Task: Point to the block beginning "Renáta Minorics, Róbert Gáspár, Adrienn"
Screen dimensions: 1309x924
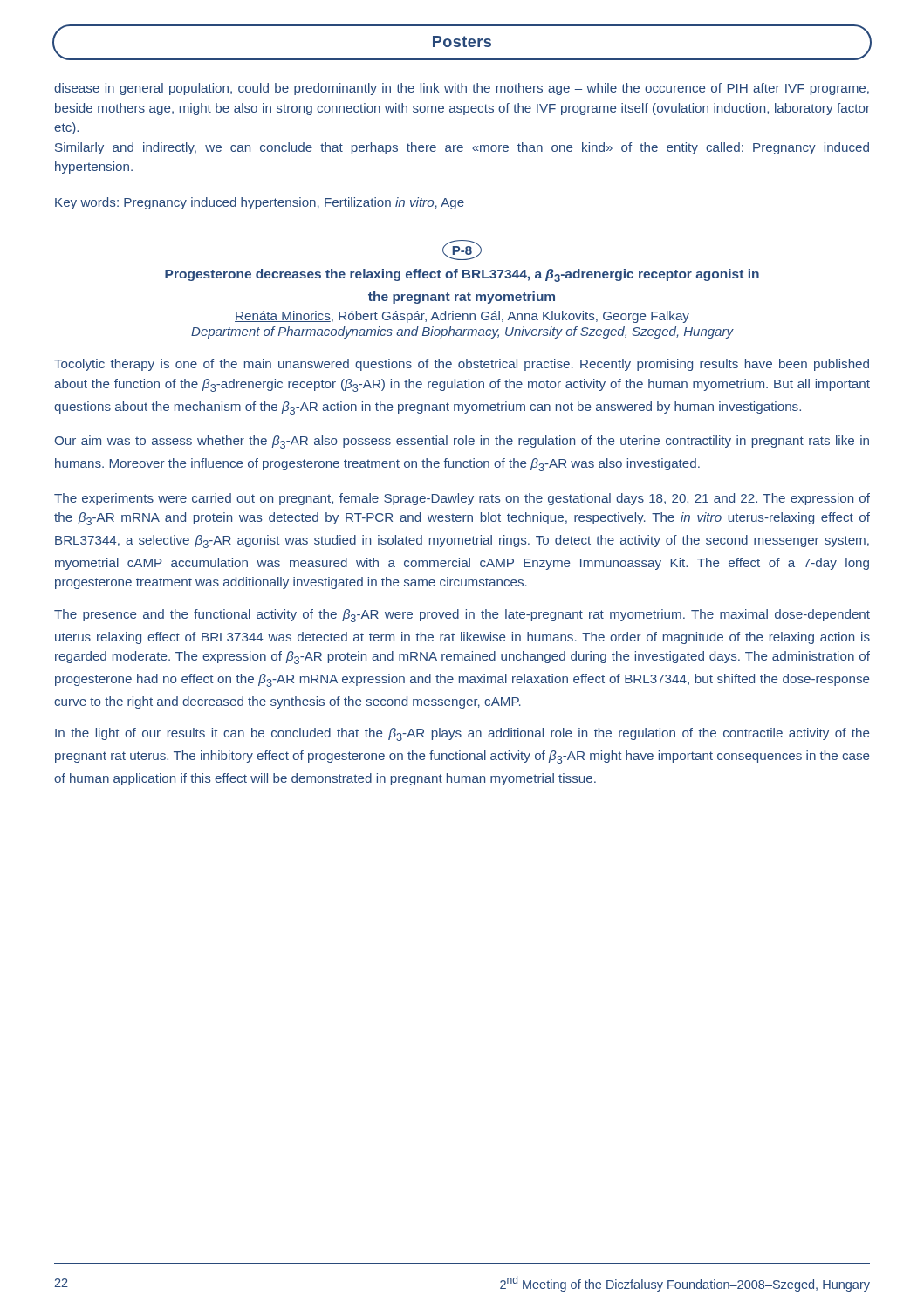Action: click(462, 316)
